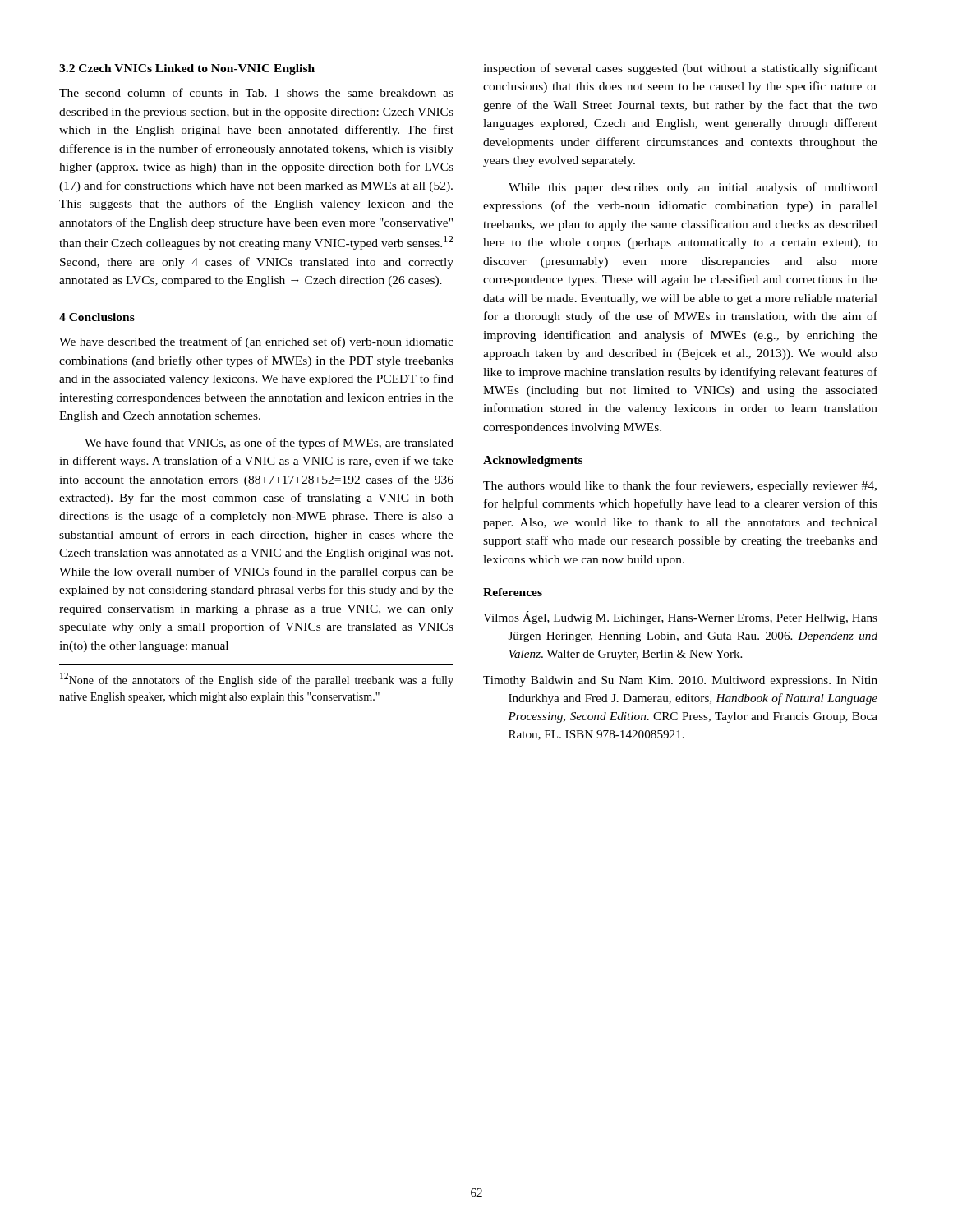Click on the text starting "We have described the treatment of (an enriched"
Viewport: 953px width, 1232px height.
click(256, 494)
